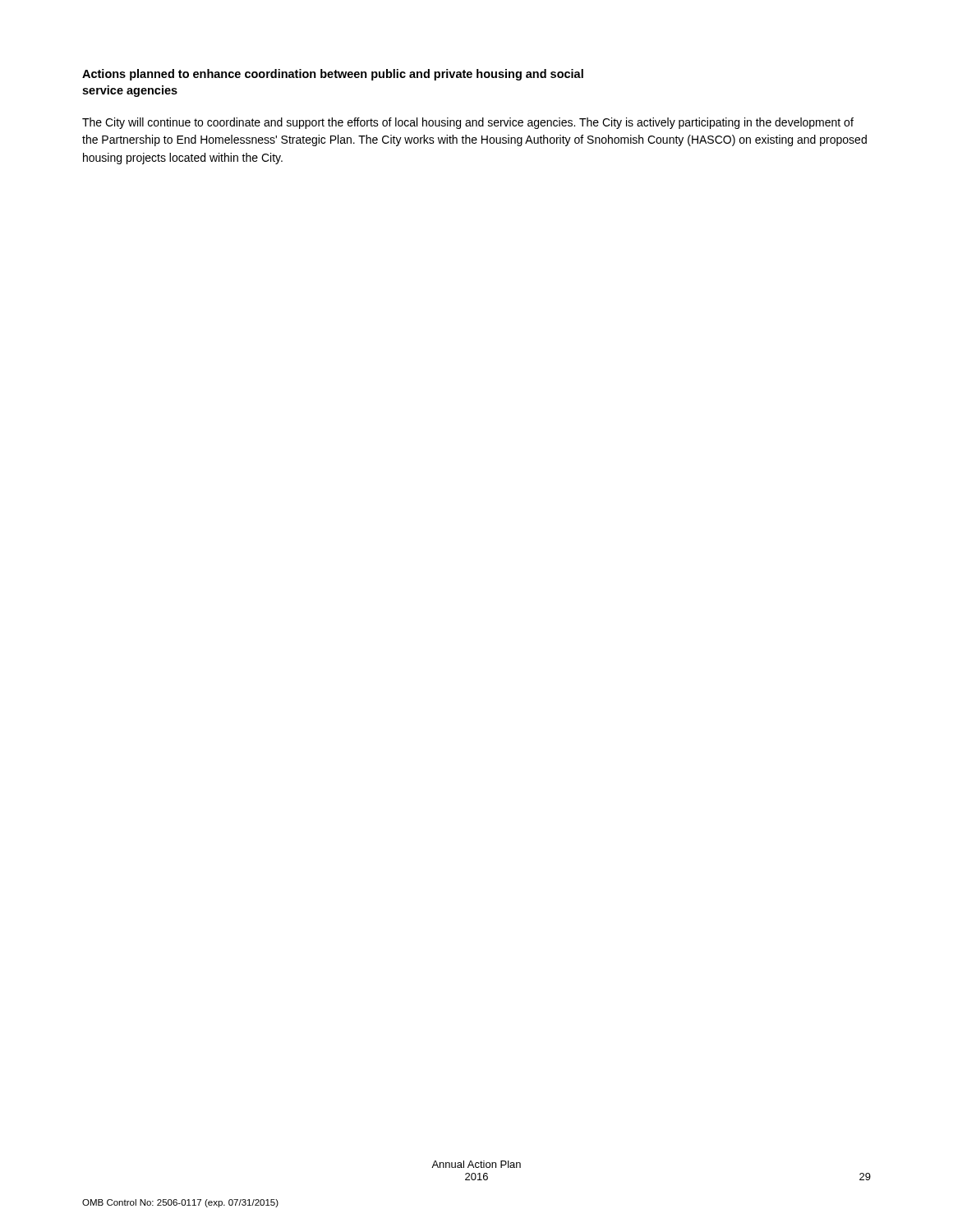Locate the footnote that reads "OMB Control No: 2506-0117 (exp. 07/31/2015)"

click(180, 1202)
